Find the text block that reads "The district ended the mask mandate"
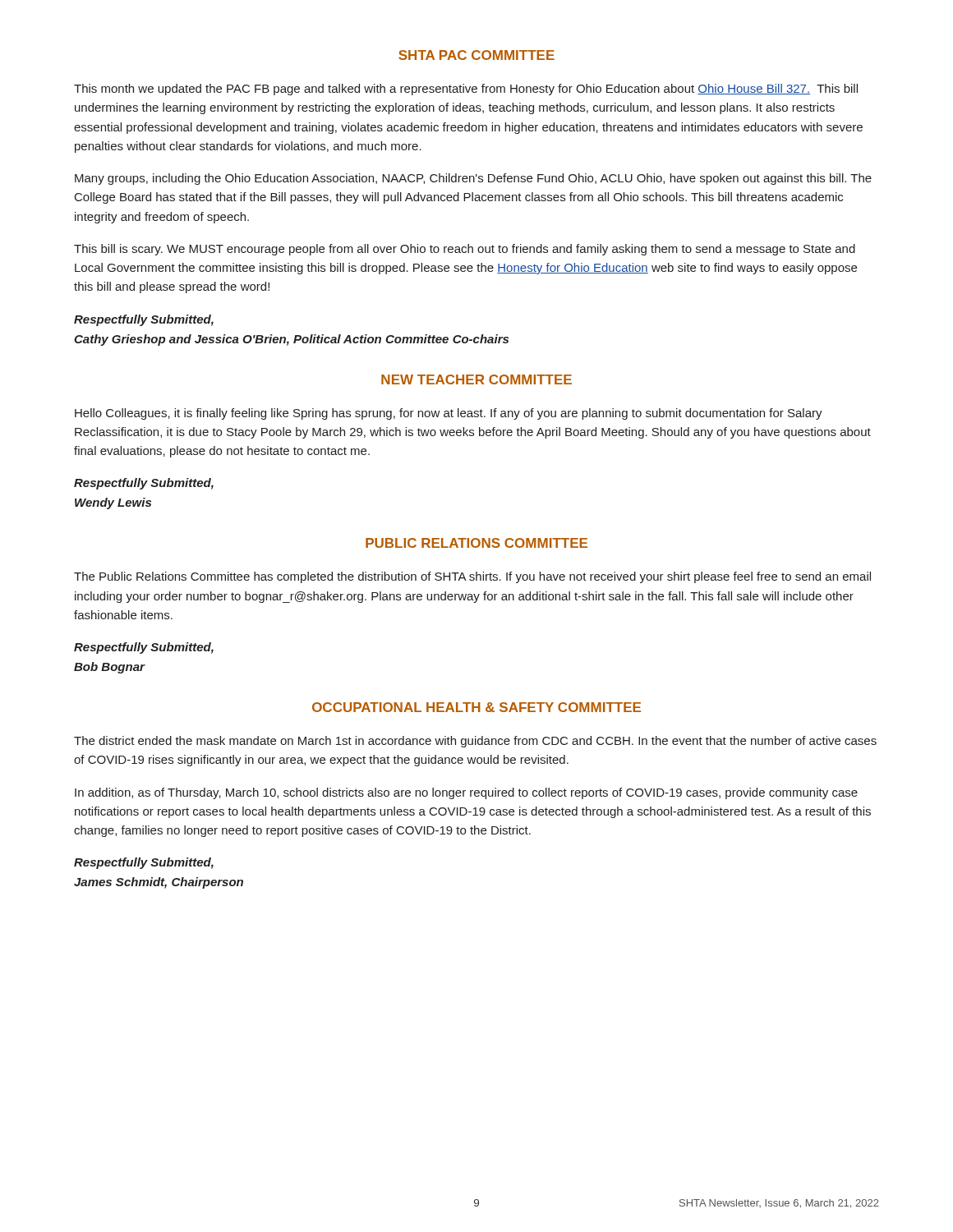953x1232 pixels. [475, 750]
